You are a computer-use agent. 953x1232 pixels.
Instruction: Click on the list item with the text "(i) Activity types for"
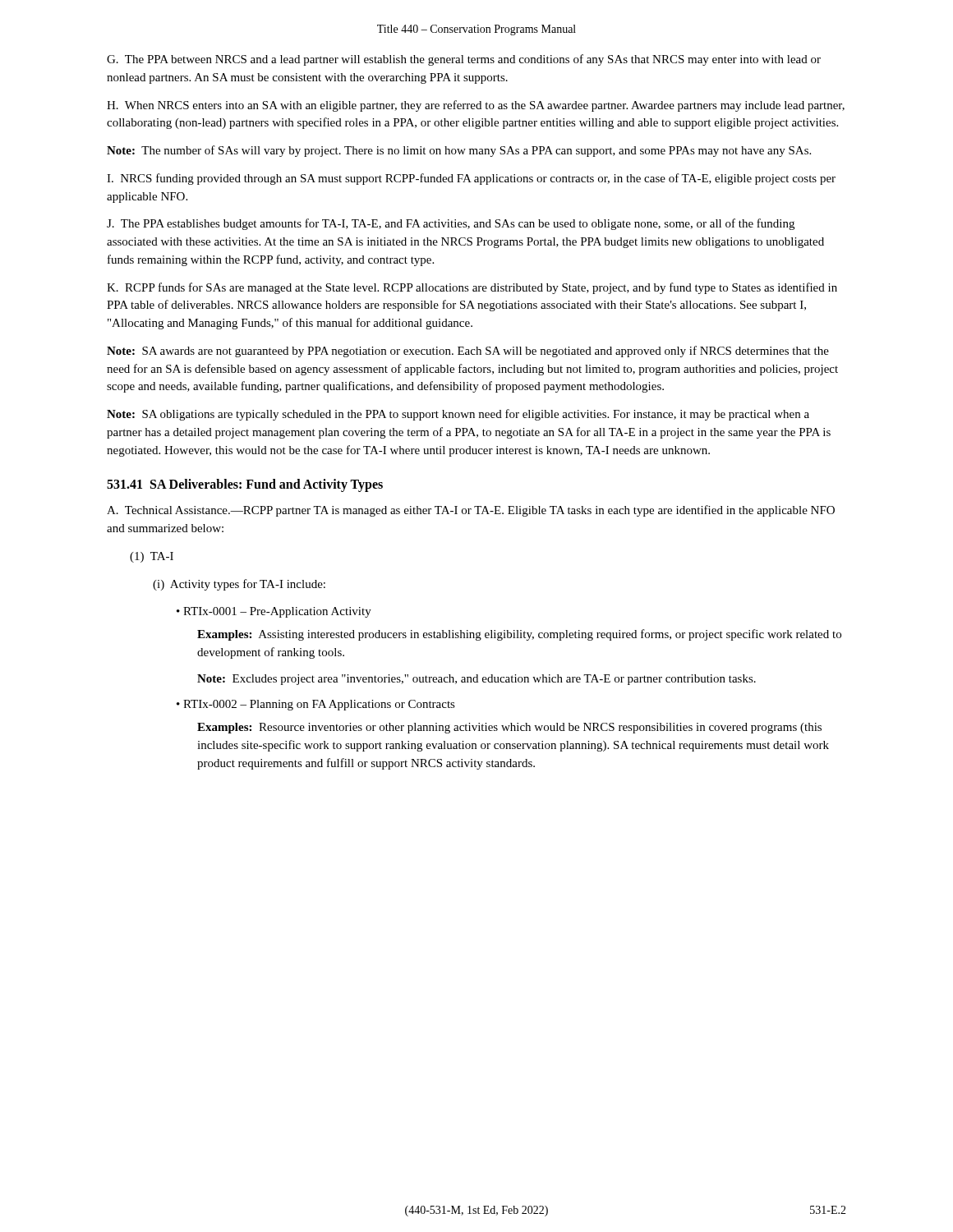pos(239,584)
